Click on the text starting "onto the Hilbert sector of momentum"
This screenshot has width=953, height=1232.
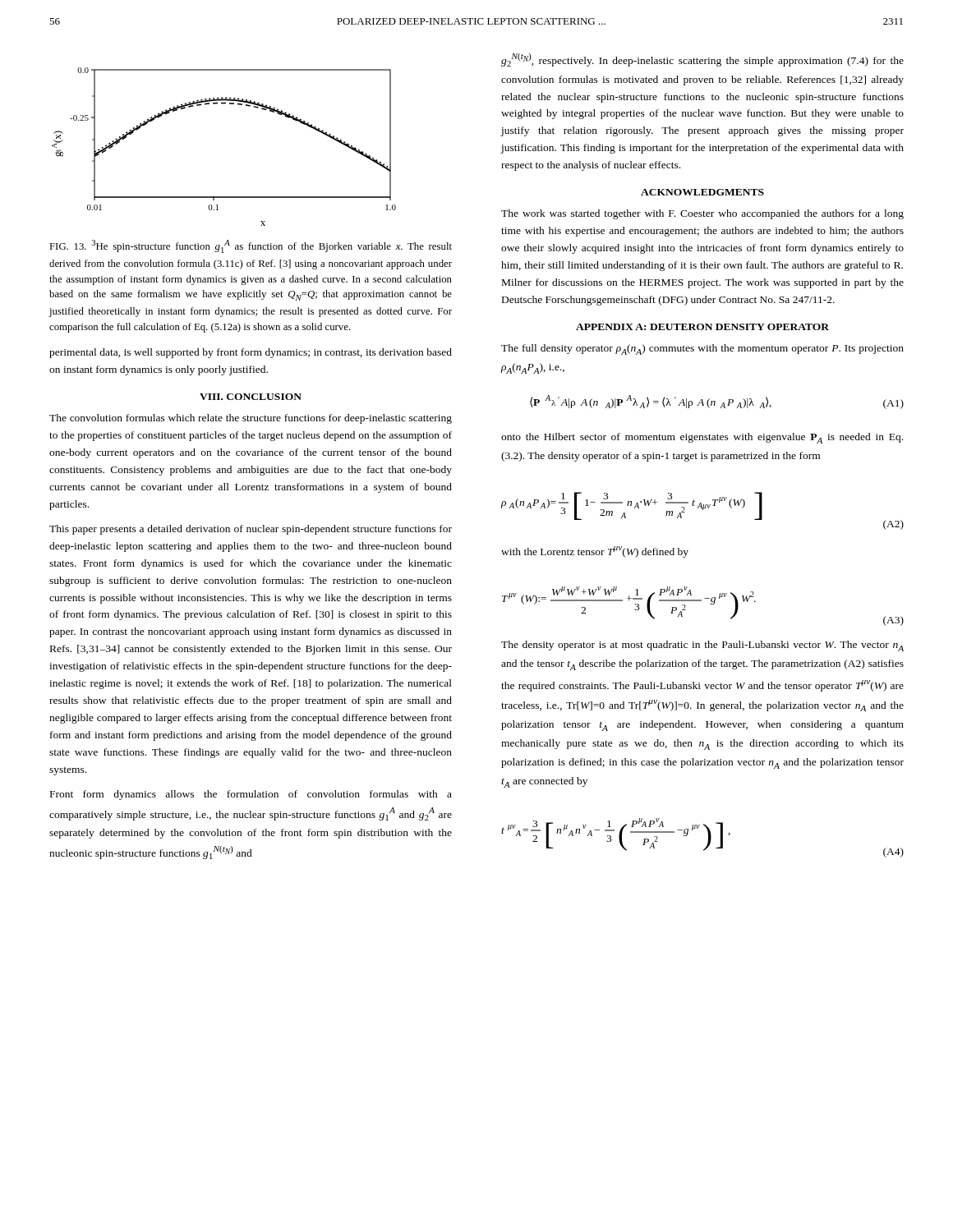pyautogui.click(x=702, y=446)
